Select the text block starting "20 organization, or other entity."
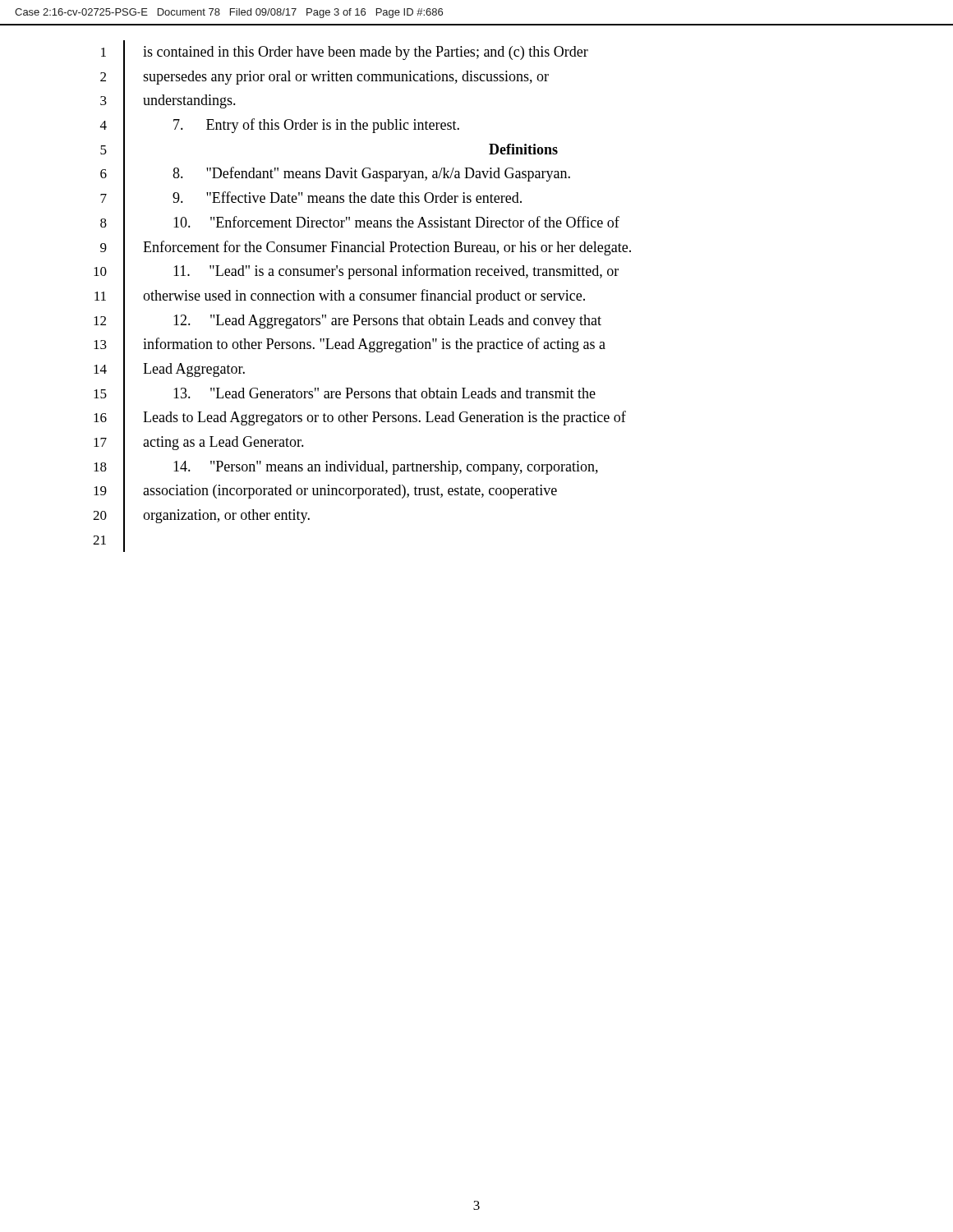The image size is (953, 1232). 201,516
